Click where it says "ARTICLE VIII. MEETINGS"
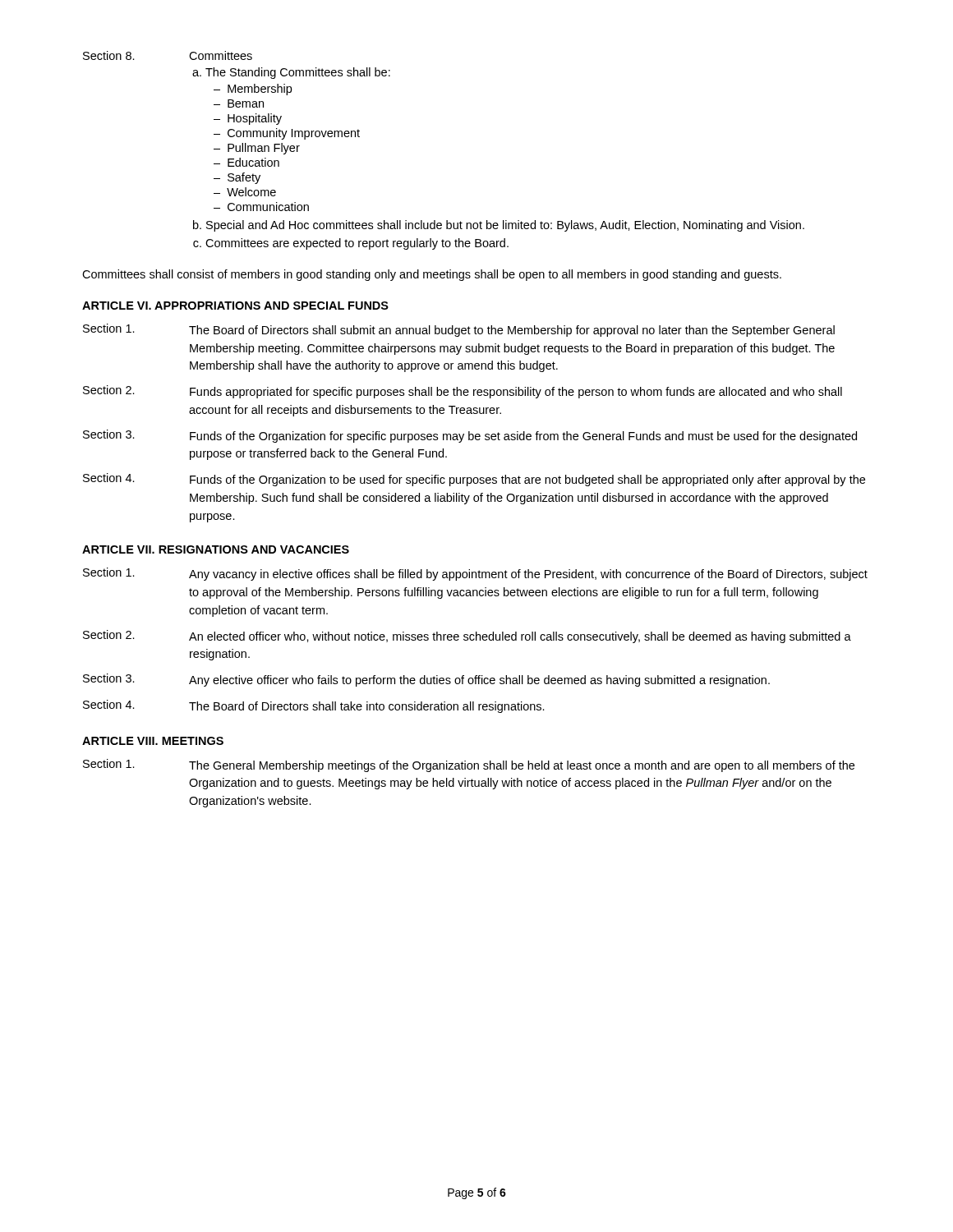This screenshot has height=1232, width=953. 153,740
